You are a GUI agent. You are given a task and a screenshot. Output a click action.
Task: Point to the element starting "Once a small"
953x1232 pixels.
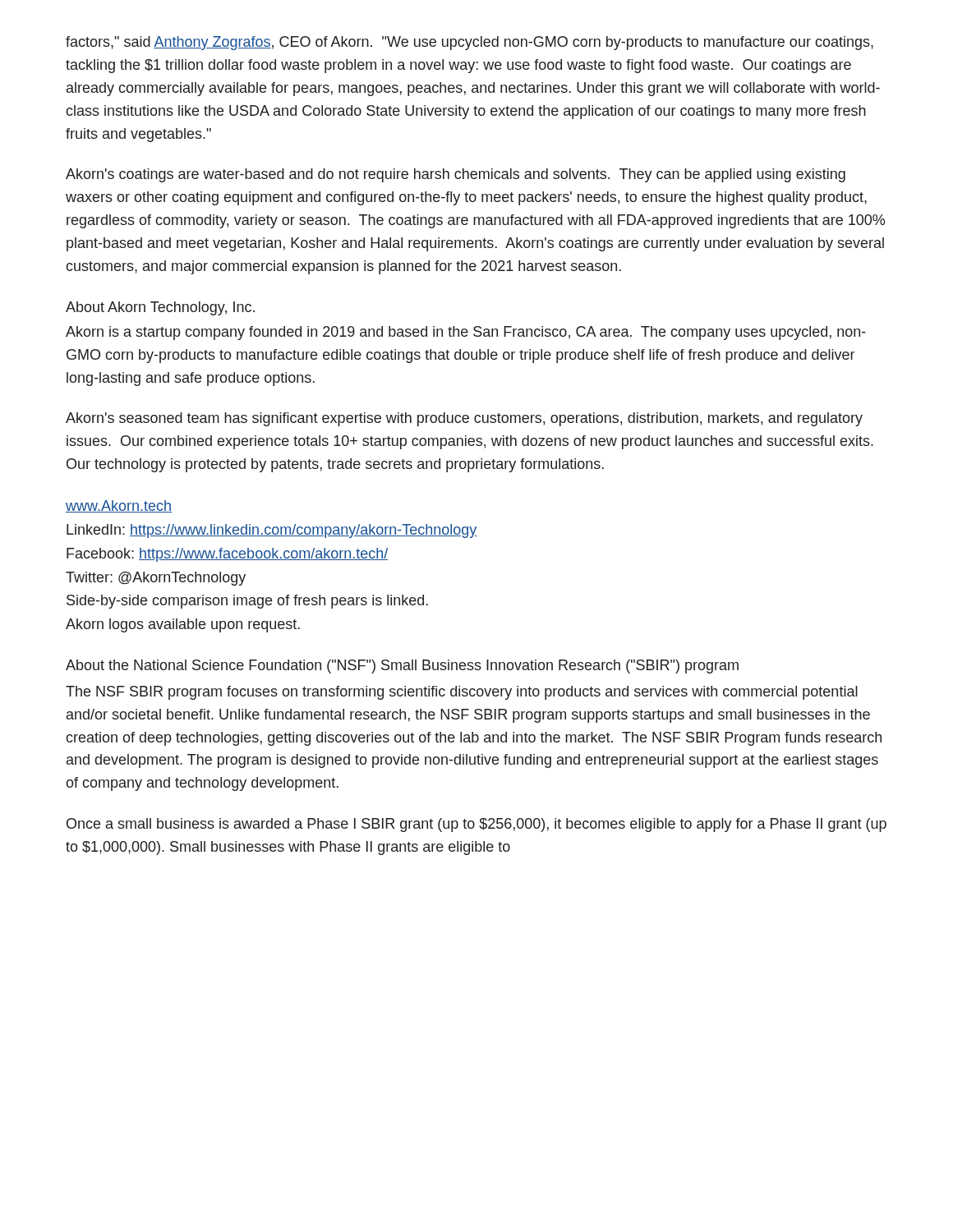click(476, 835)
